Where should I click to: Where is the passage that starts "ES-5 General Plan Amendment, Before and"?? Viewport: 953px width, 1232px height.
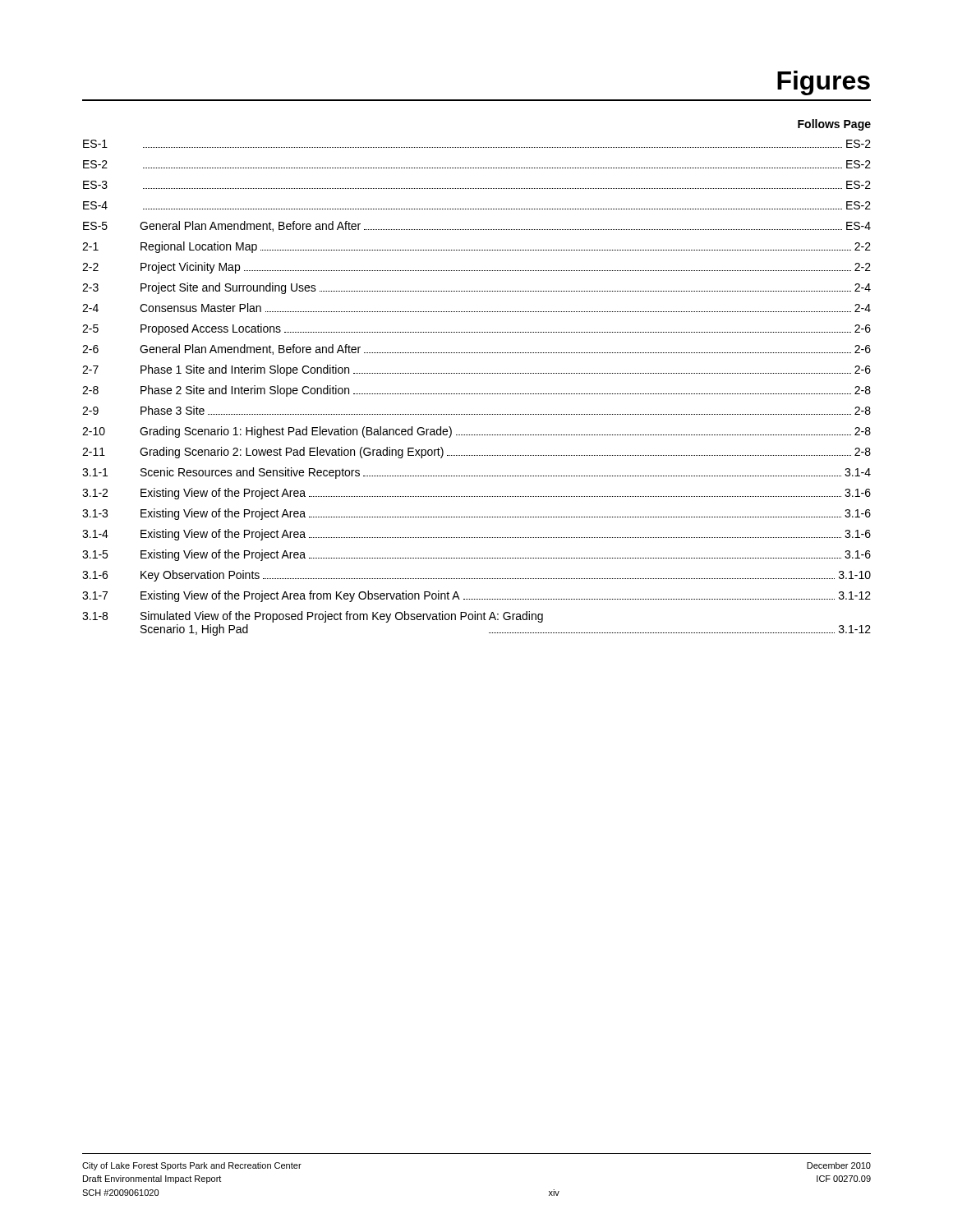click(x=476, y=226)
